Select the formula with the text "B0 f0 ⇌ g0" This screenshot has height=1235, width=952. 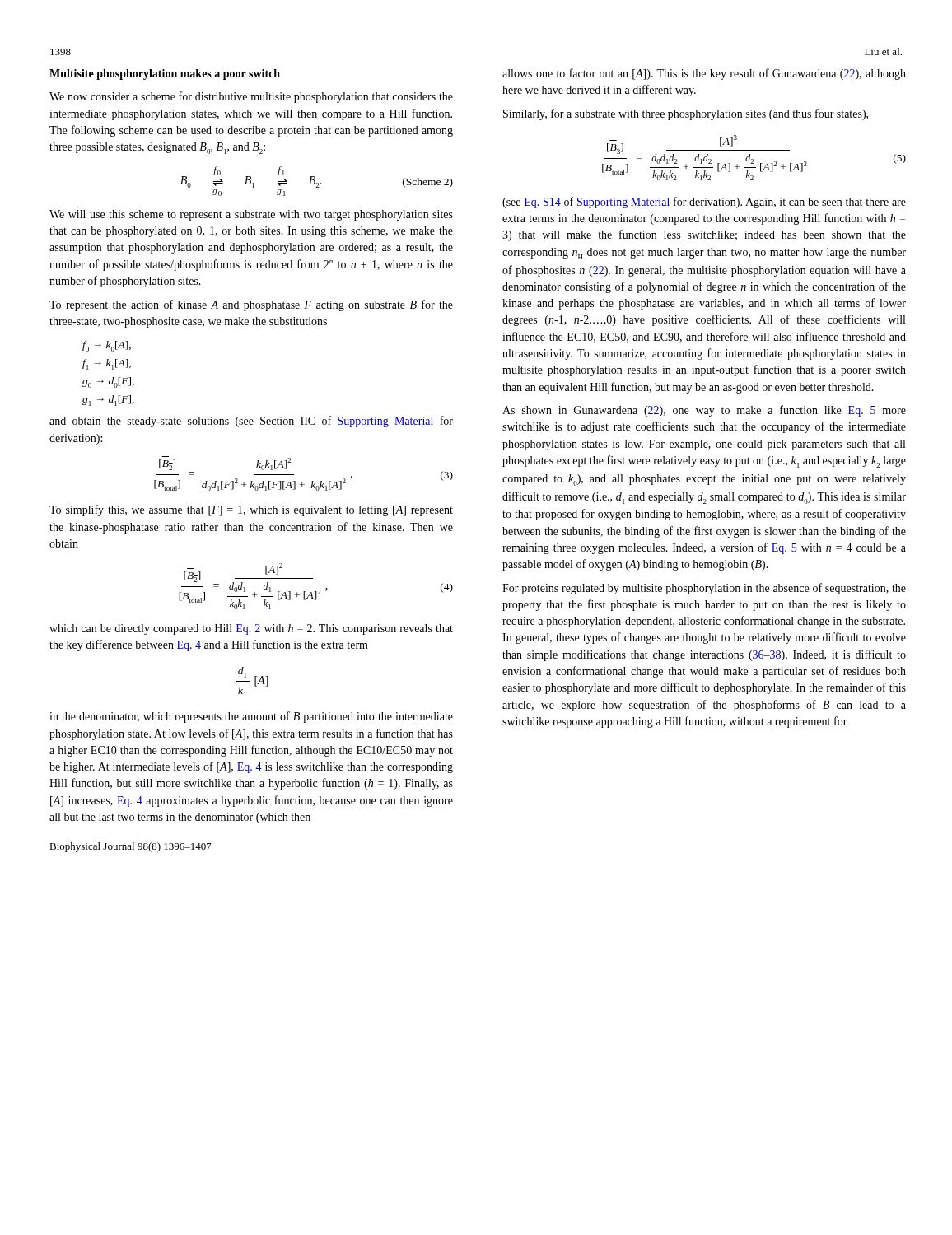tap(251, 182)
